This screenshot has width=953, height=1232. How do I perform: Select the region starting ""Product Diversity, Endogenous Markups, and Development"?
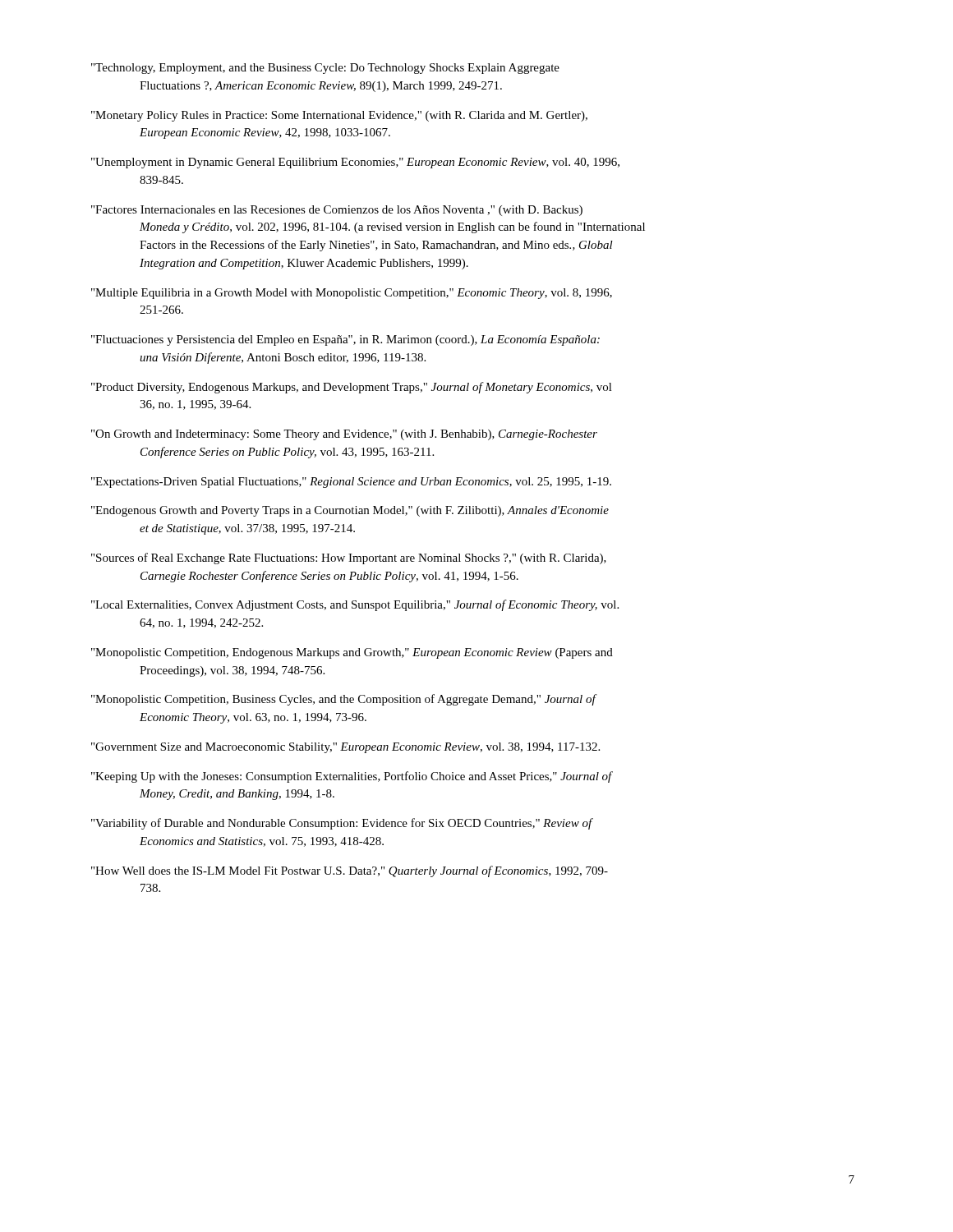[472, 397]
